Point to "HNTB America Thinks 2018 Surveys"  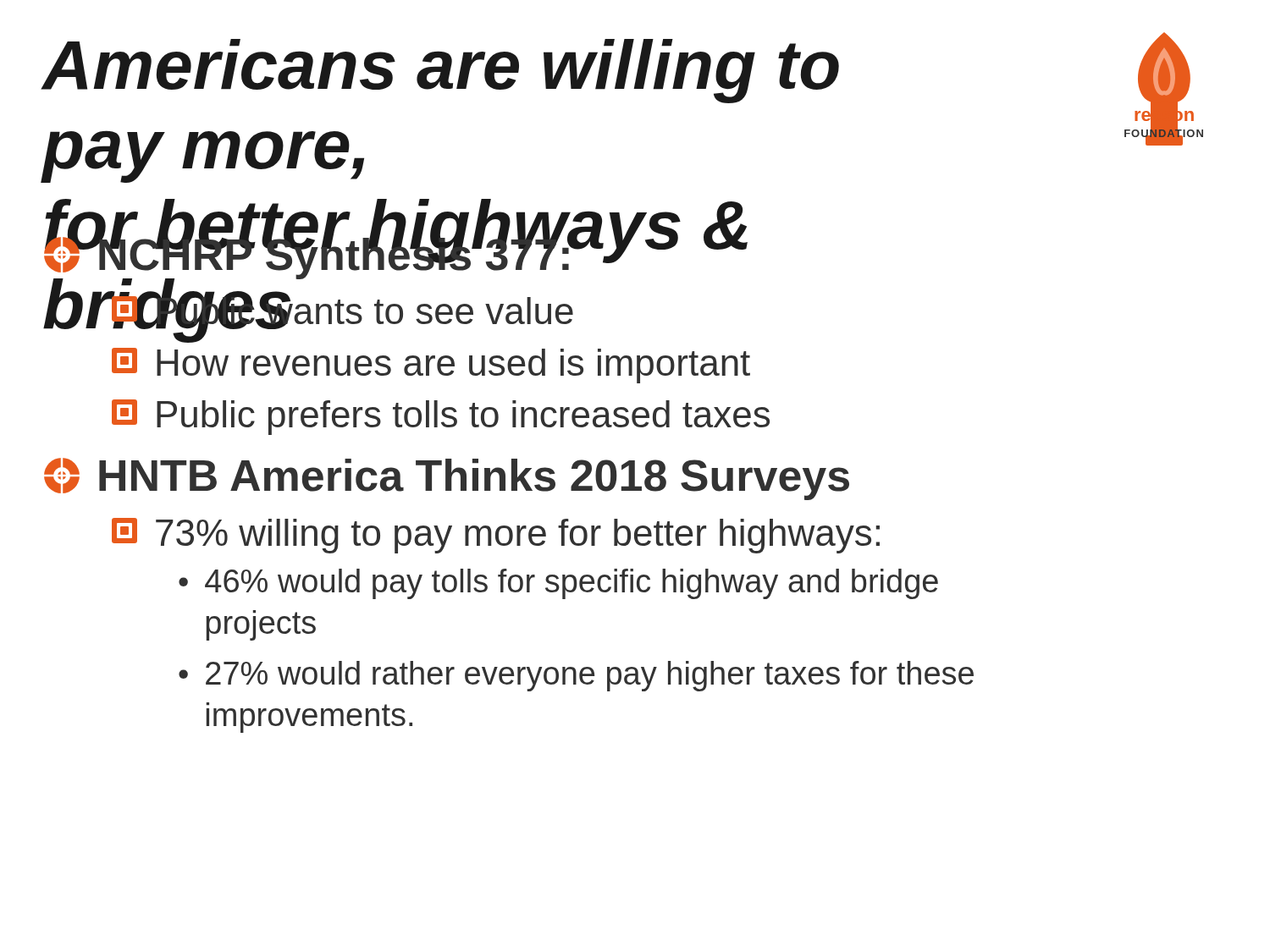point(447,476)
